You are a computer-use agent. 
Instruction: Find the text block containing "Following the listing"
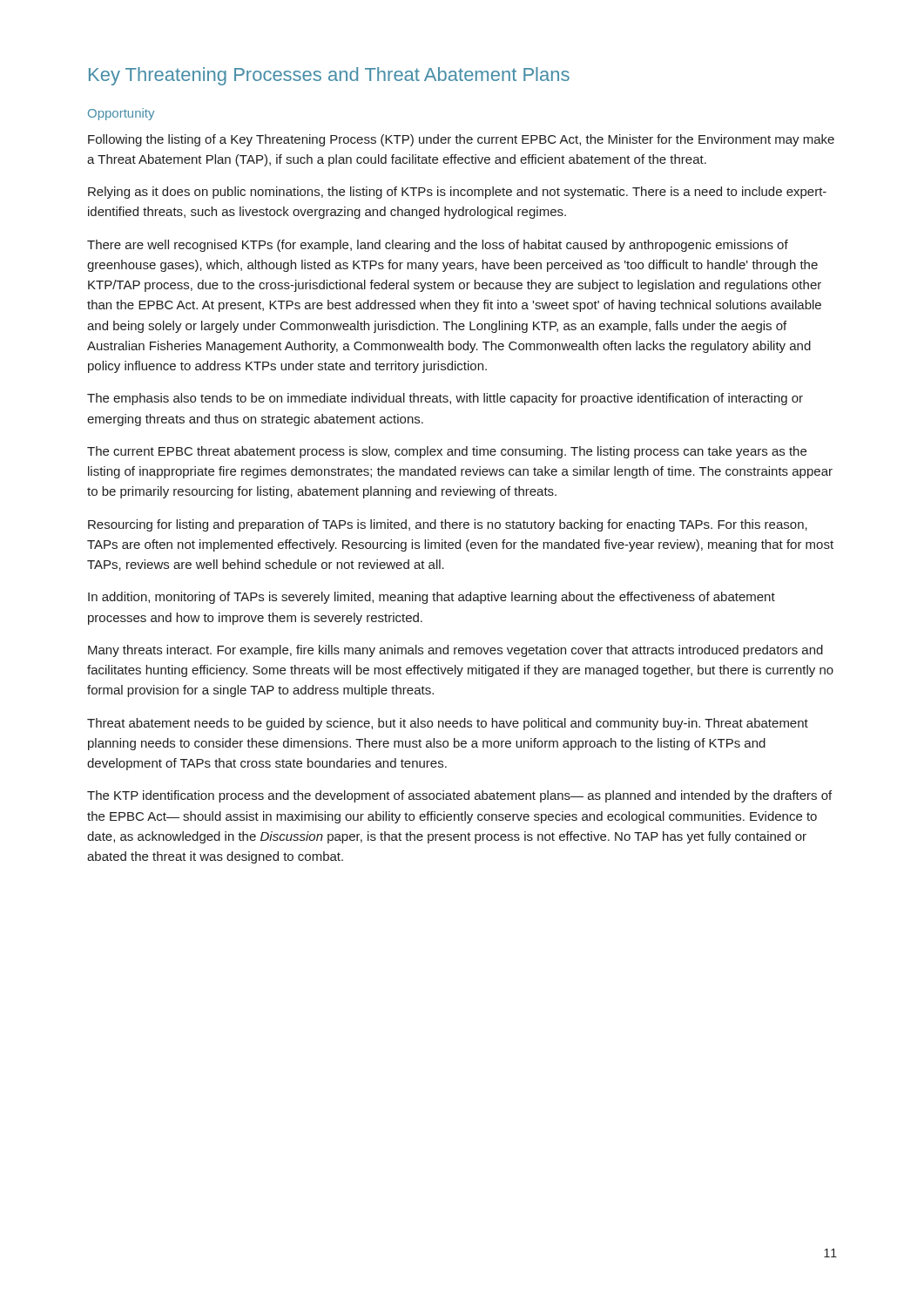click(x=462, y=149)
